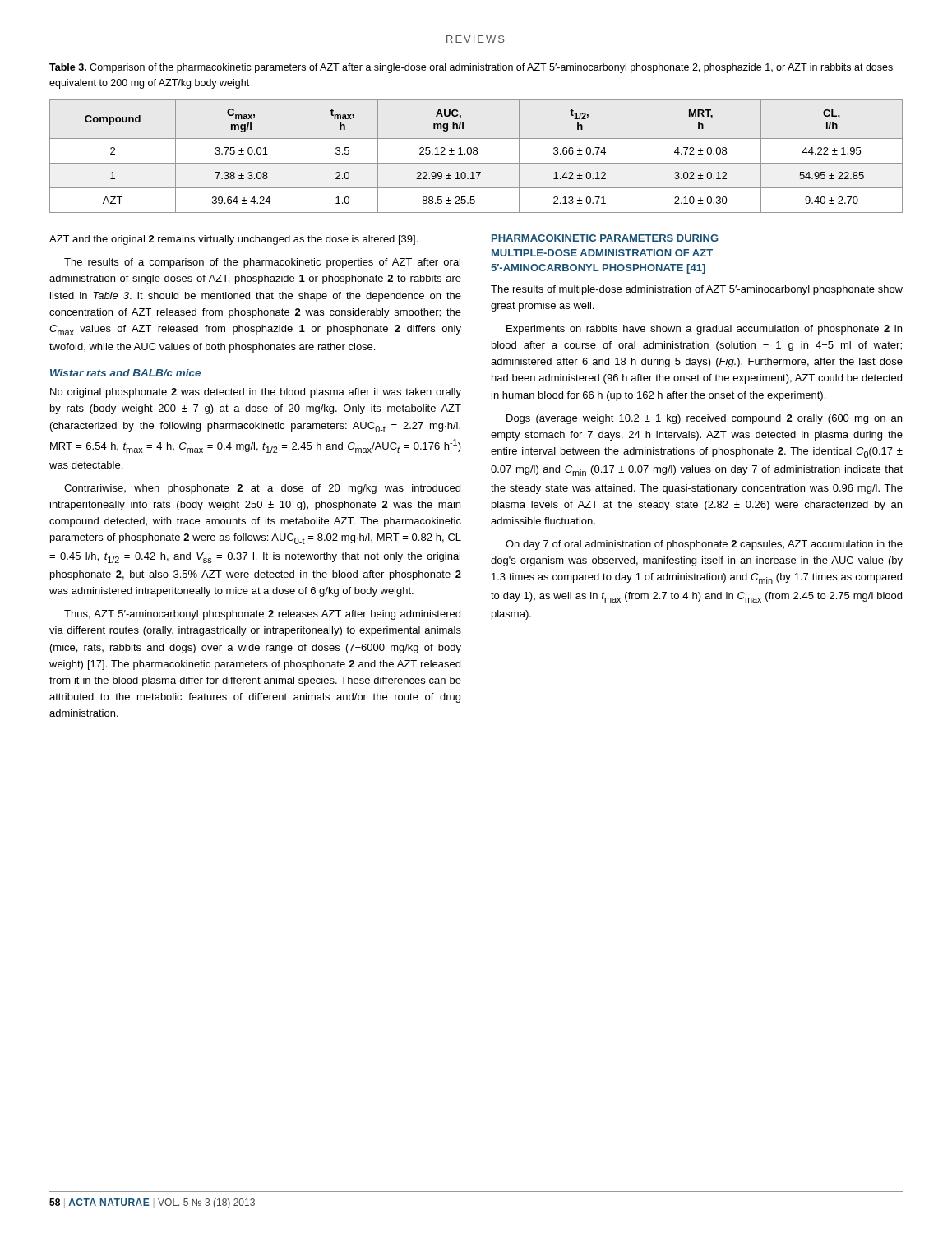Navigate to the element starting "AZT and the original 2 remains"
Image resolution: width=952 pixels, height=1233 pixels.
point(234,239)
